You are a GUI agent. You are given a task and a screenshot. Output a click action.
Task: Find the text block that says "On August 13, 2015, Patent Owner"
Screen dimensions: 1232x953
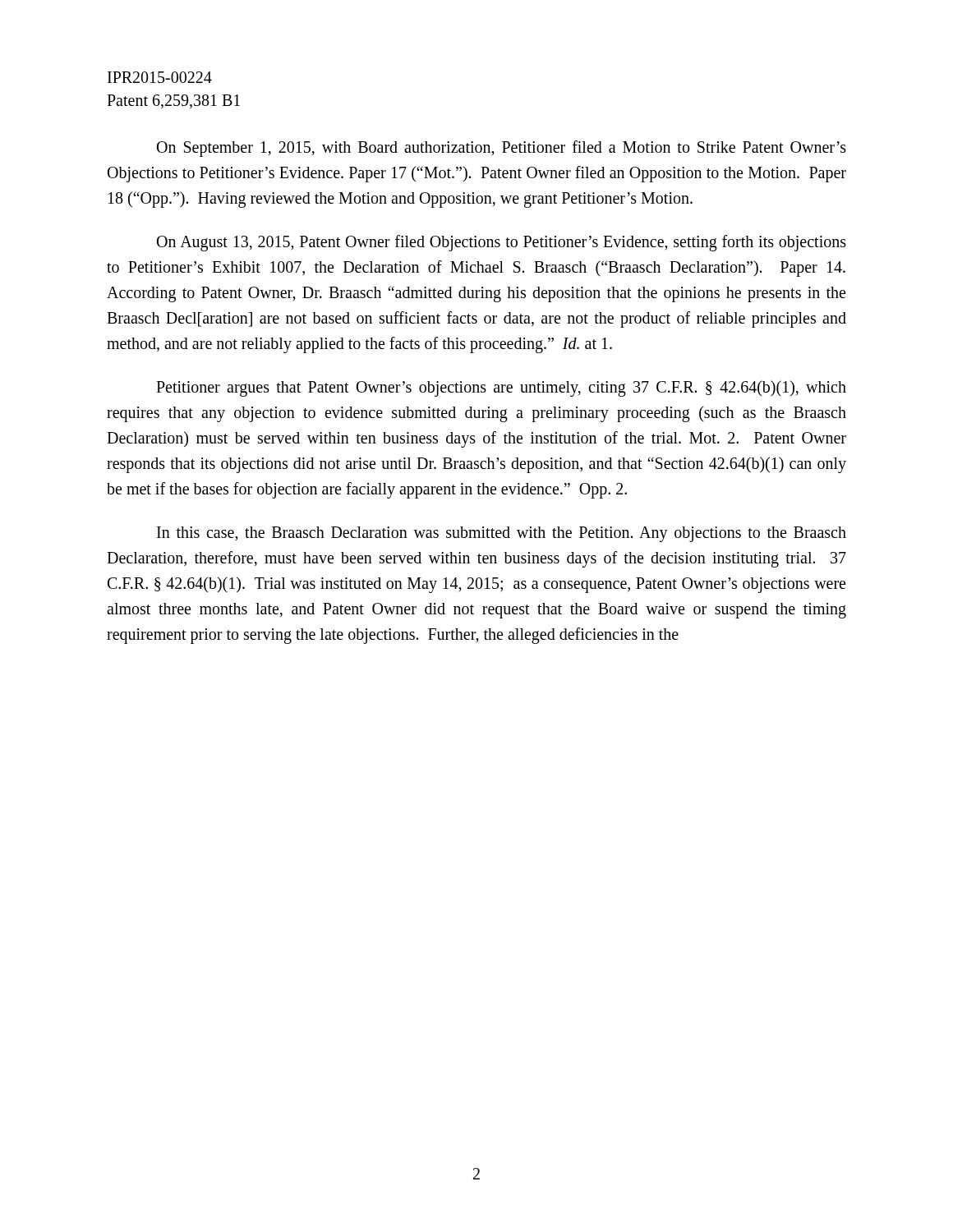(x=476, y=293)
